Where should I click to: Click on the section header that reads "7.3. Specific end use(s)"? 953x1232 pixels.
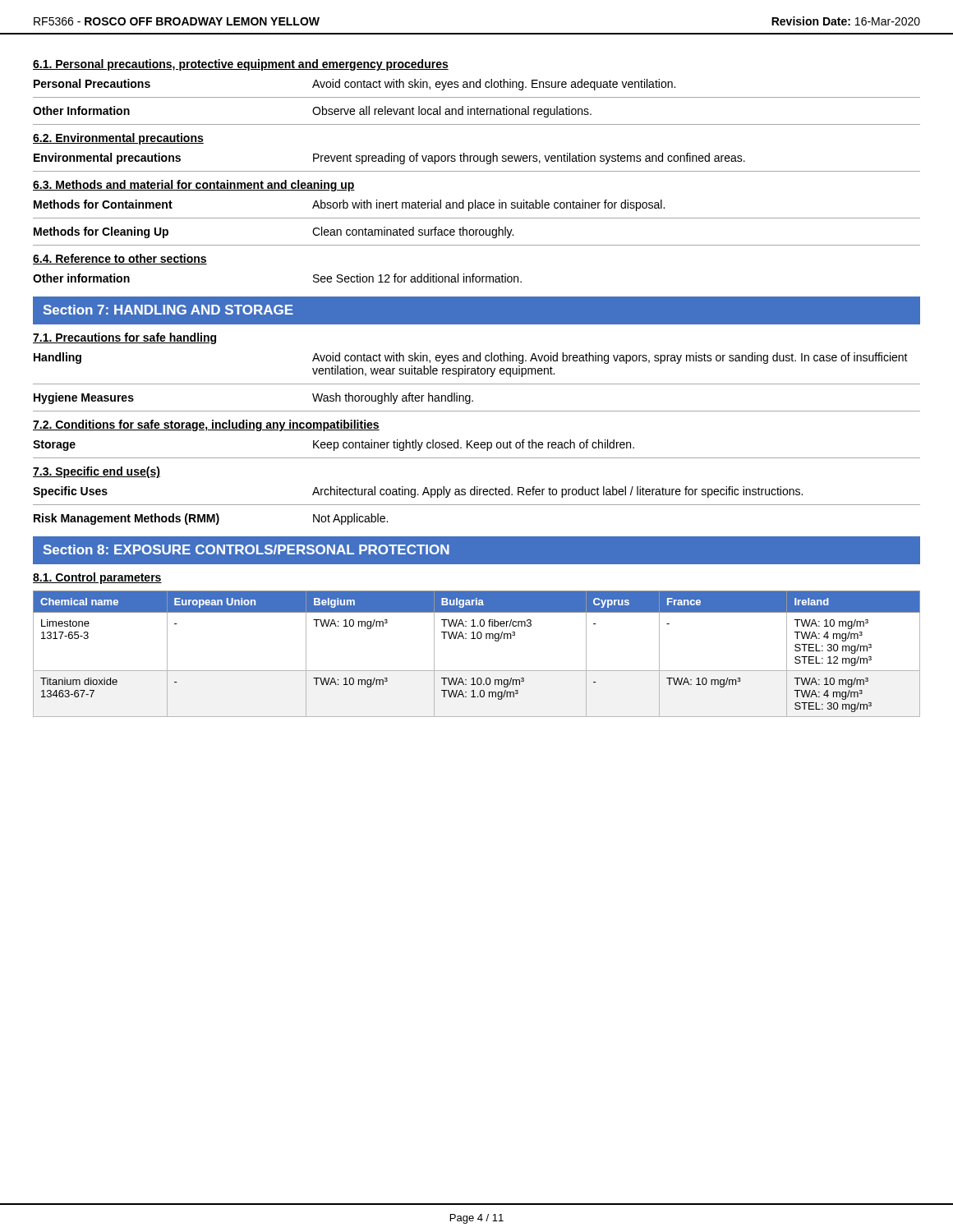pos(96,471)
